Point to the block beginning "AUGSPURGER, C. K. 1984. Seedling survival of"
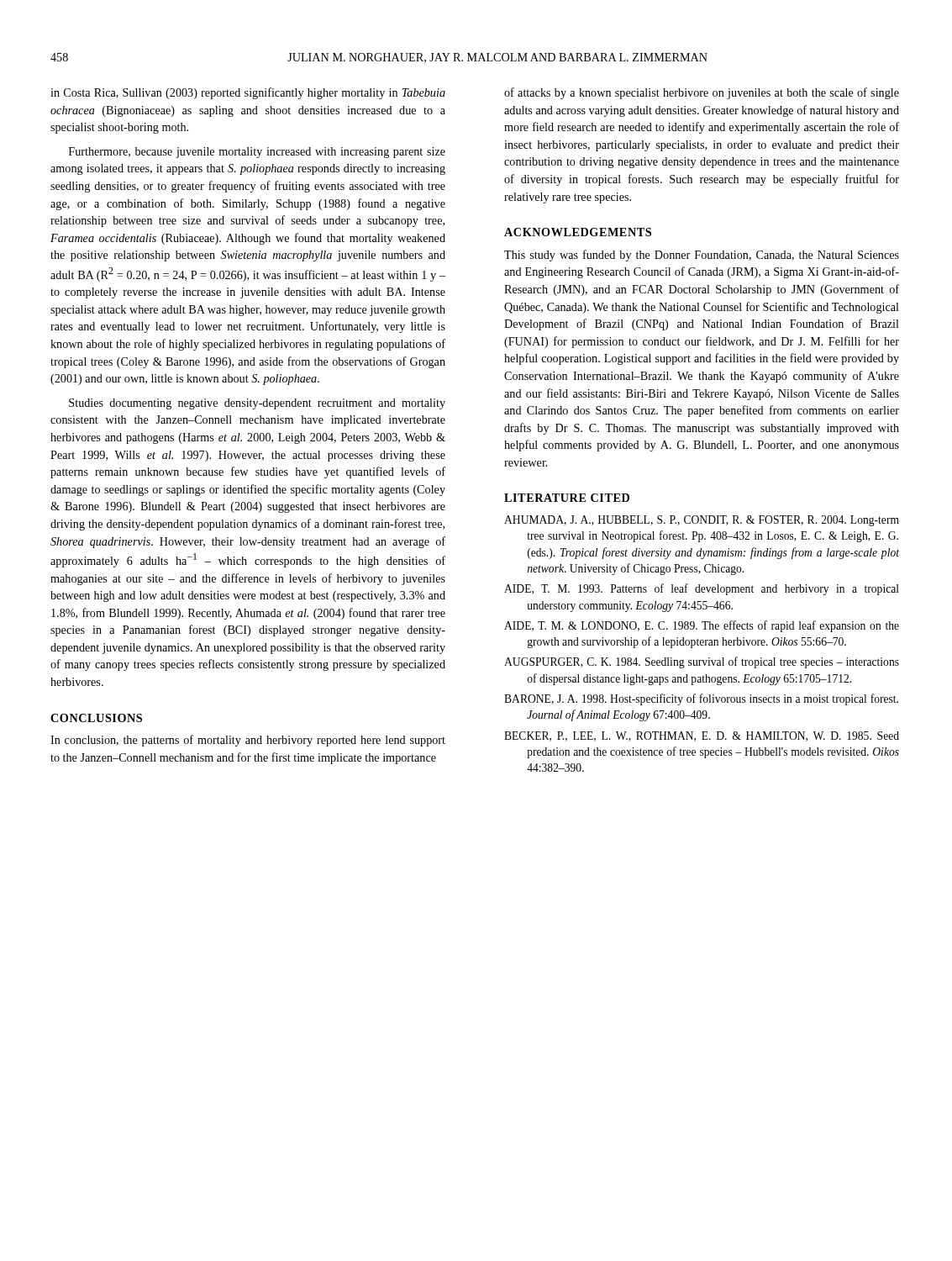The image size is (952, 1261). pos(702,671)
